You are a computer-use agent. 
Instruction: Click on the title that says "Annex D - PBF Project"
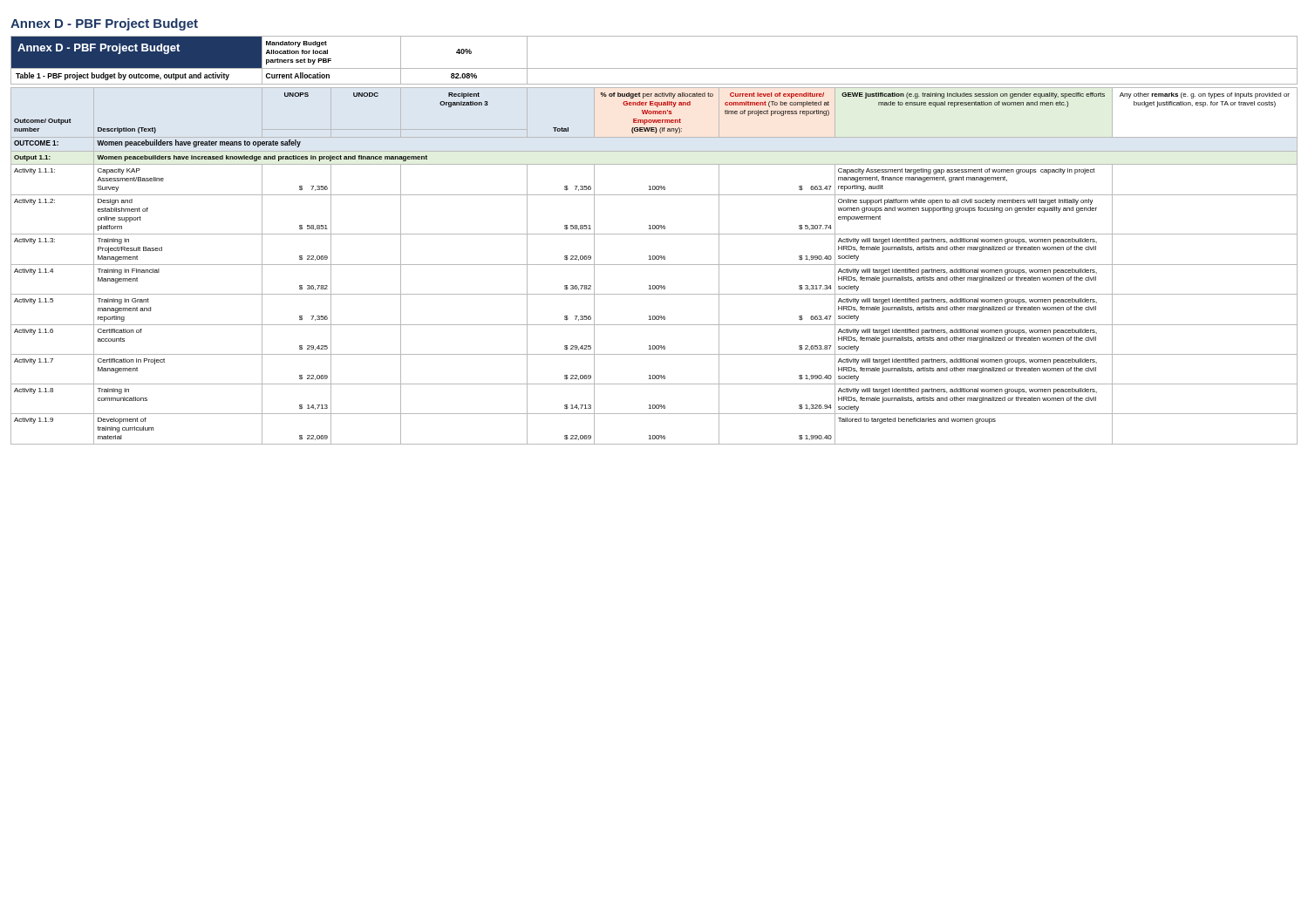pyautogui.click(x=104, y=23)
